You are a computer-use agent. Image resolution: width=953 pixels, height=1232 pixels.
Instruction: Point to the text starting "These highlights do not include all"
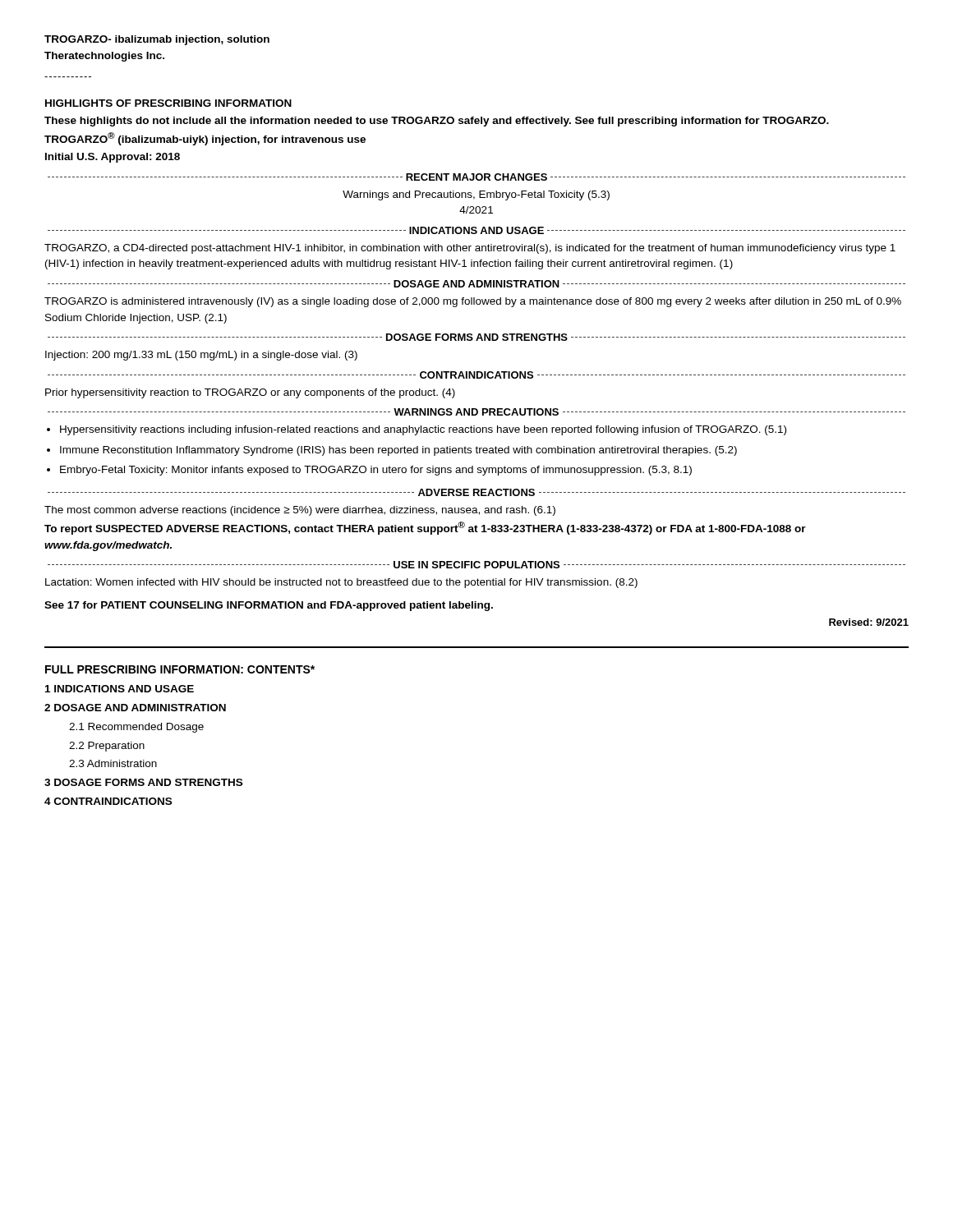click(437, 122)
